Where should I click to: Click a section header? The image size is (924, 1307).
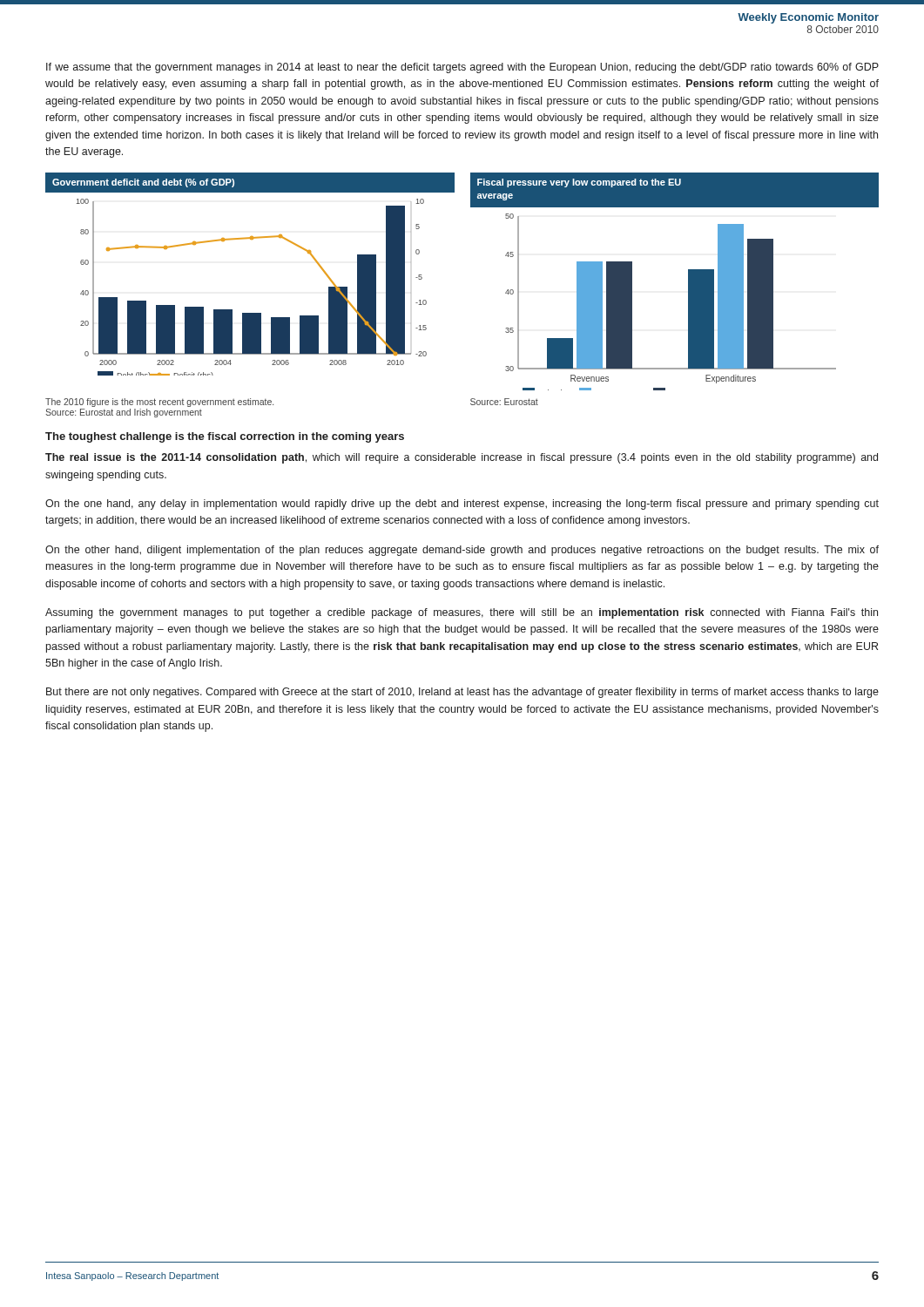225,436
